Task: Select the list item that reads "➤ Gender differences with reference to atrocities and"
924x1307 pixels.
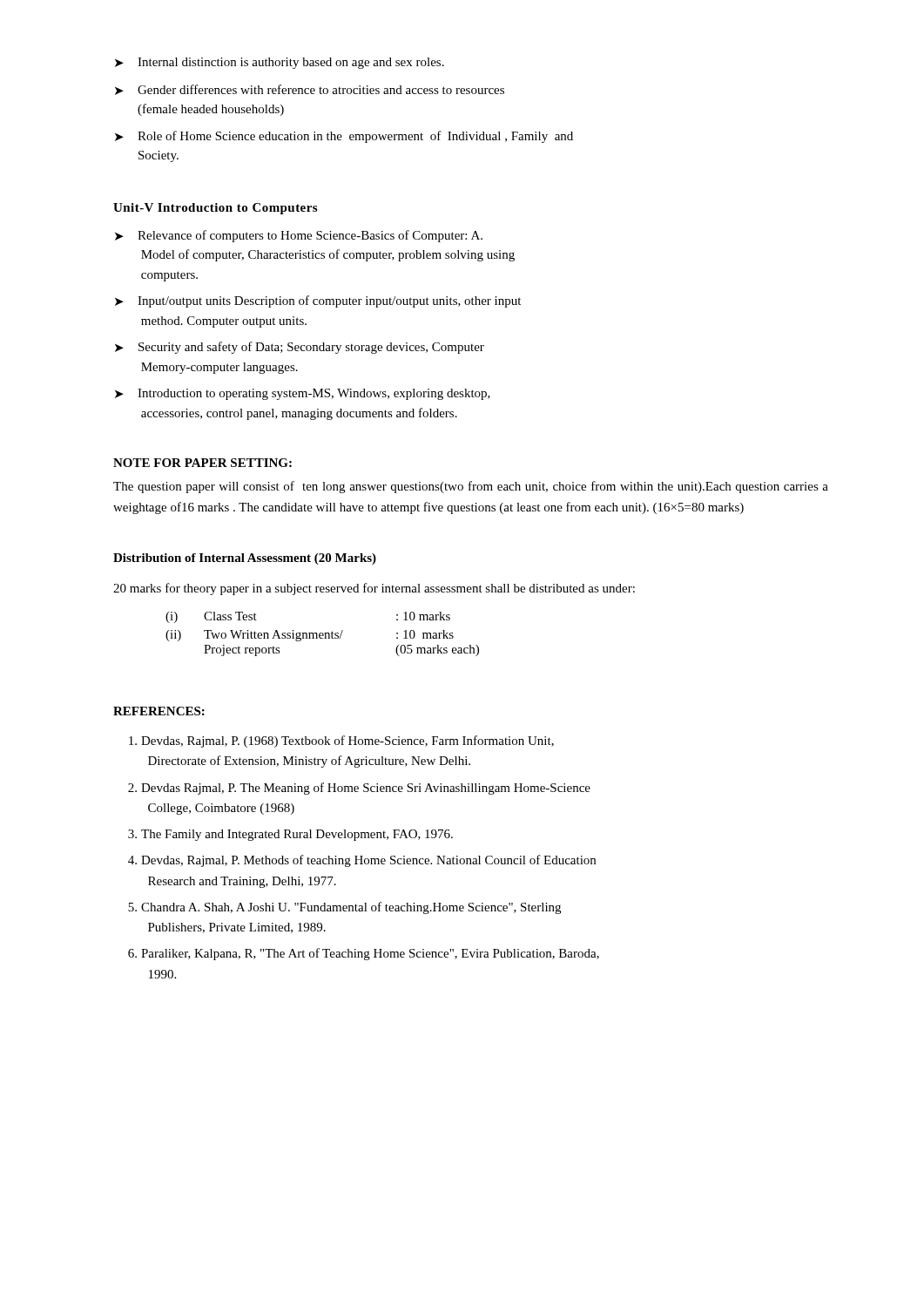Action: click(x=471, y=99)
